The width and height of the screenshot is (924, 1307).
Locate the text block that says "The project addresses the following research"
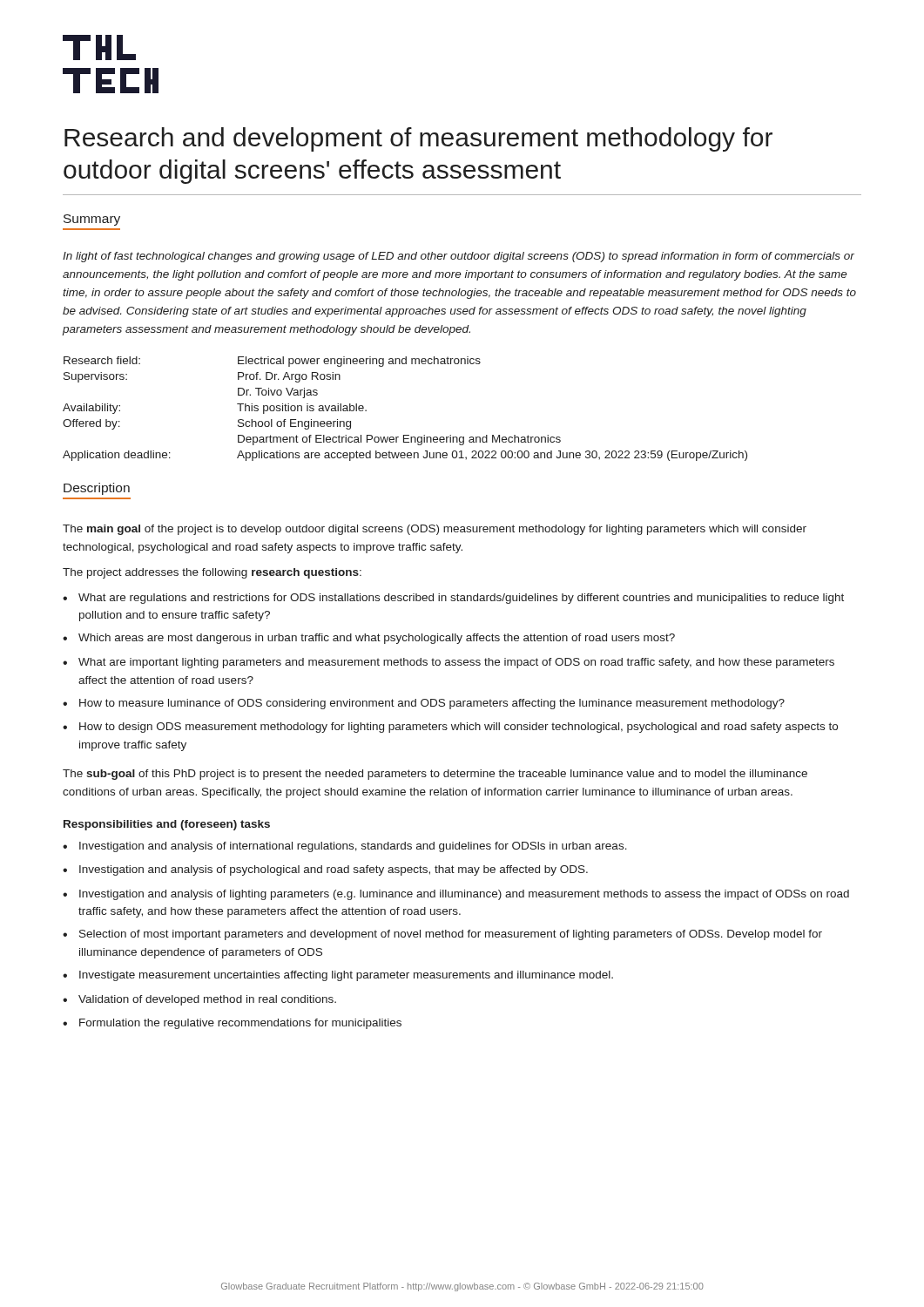(212, 572)
